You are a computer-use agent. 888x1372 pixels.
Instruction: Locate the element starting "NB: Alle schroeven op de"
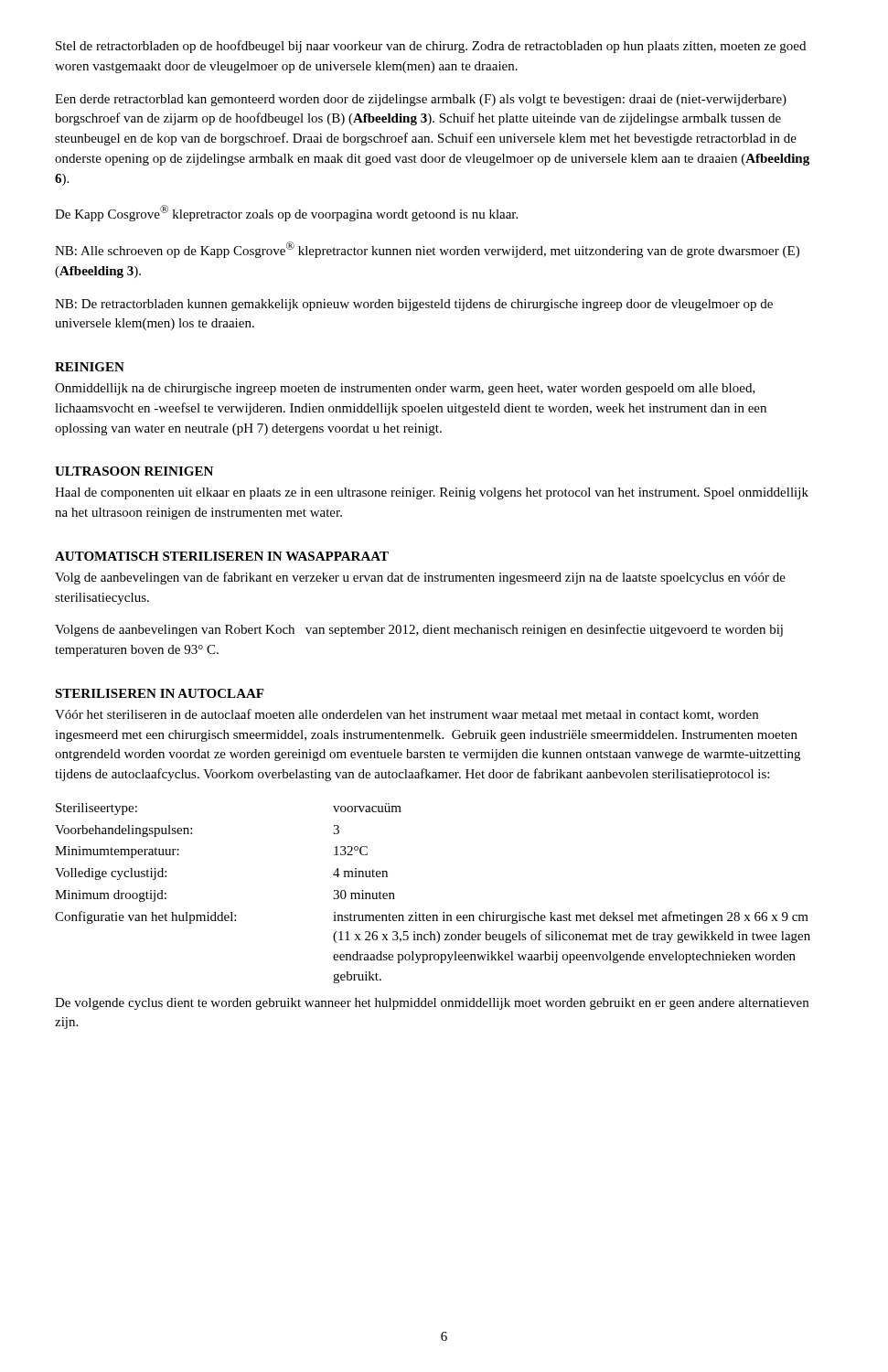pyautogui.click(x=427, y=259)
